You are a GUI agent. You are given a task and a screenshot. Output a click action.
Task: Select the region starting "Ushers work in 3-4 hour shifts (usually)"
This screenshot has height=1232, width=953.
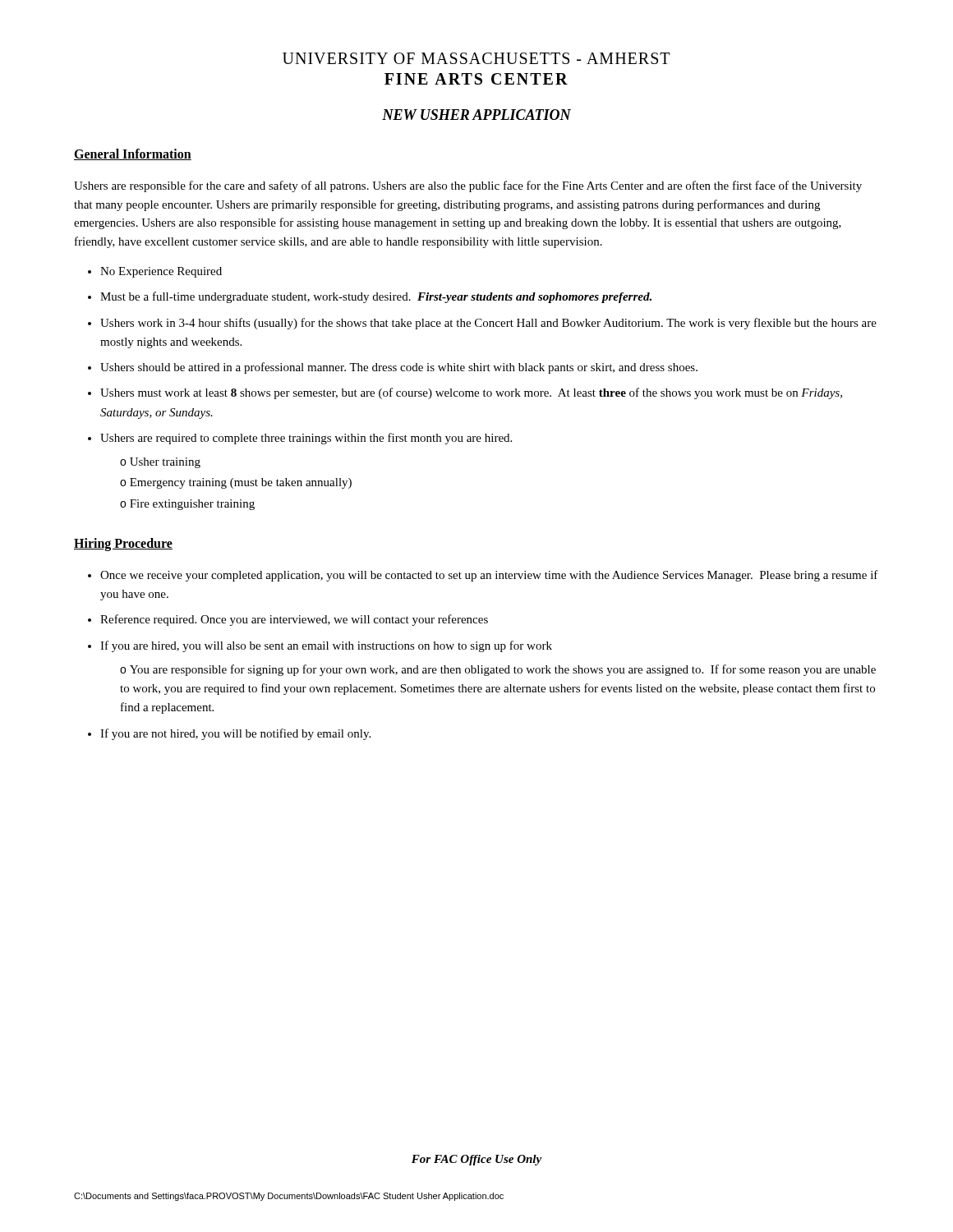coord(488,332)
